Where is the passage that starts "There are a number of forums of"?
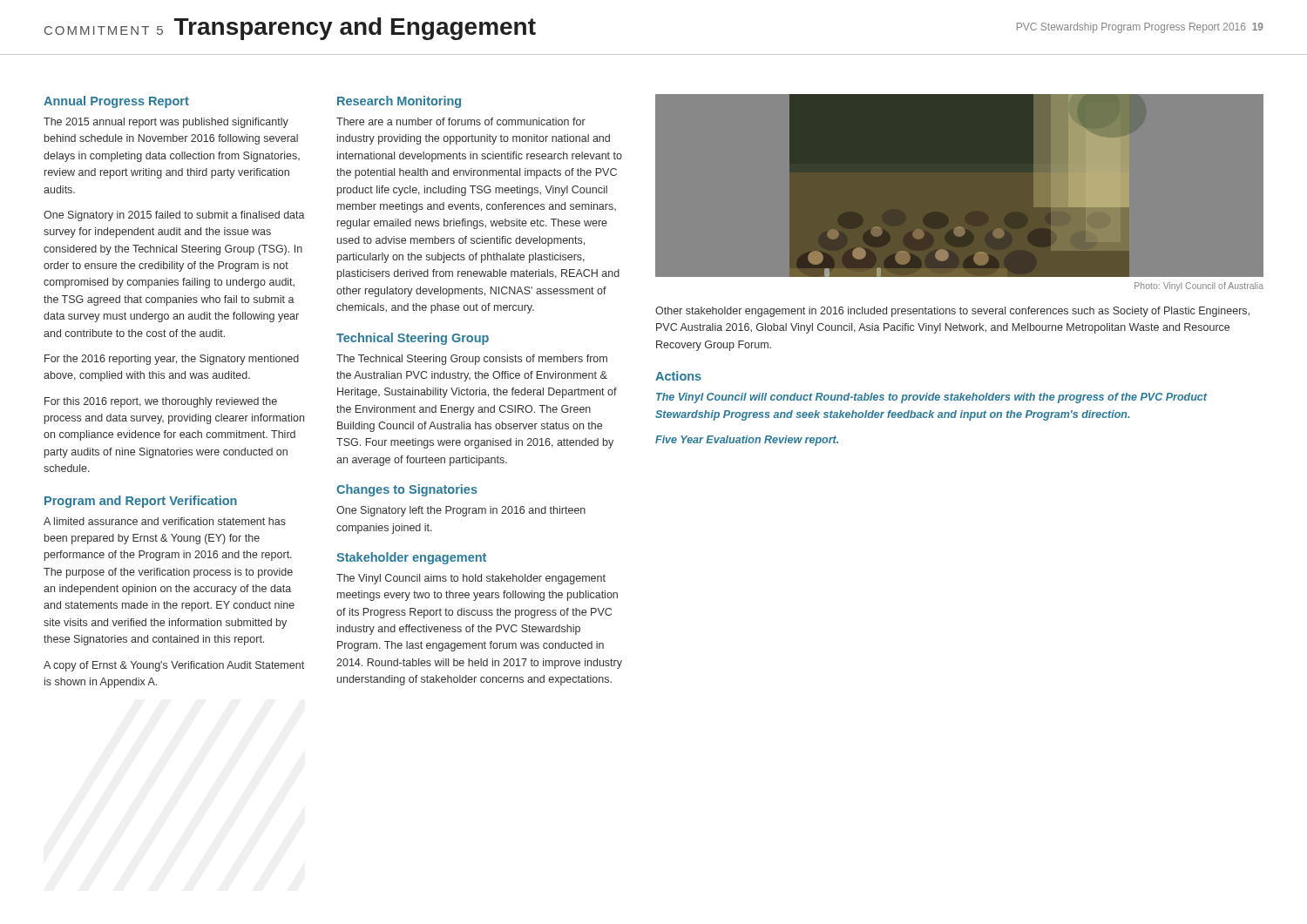The width and height of the screenshot is (1307, 924). (x=479, y=215)
